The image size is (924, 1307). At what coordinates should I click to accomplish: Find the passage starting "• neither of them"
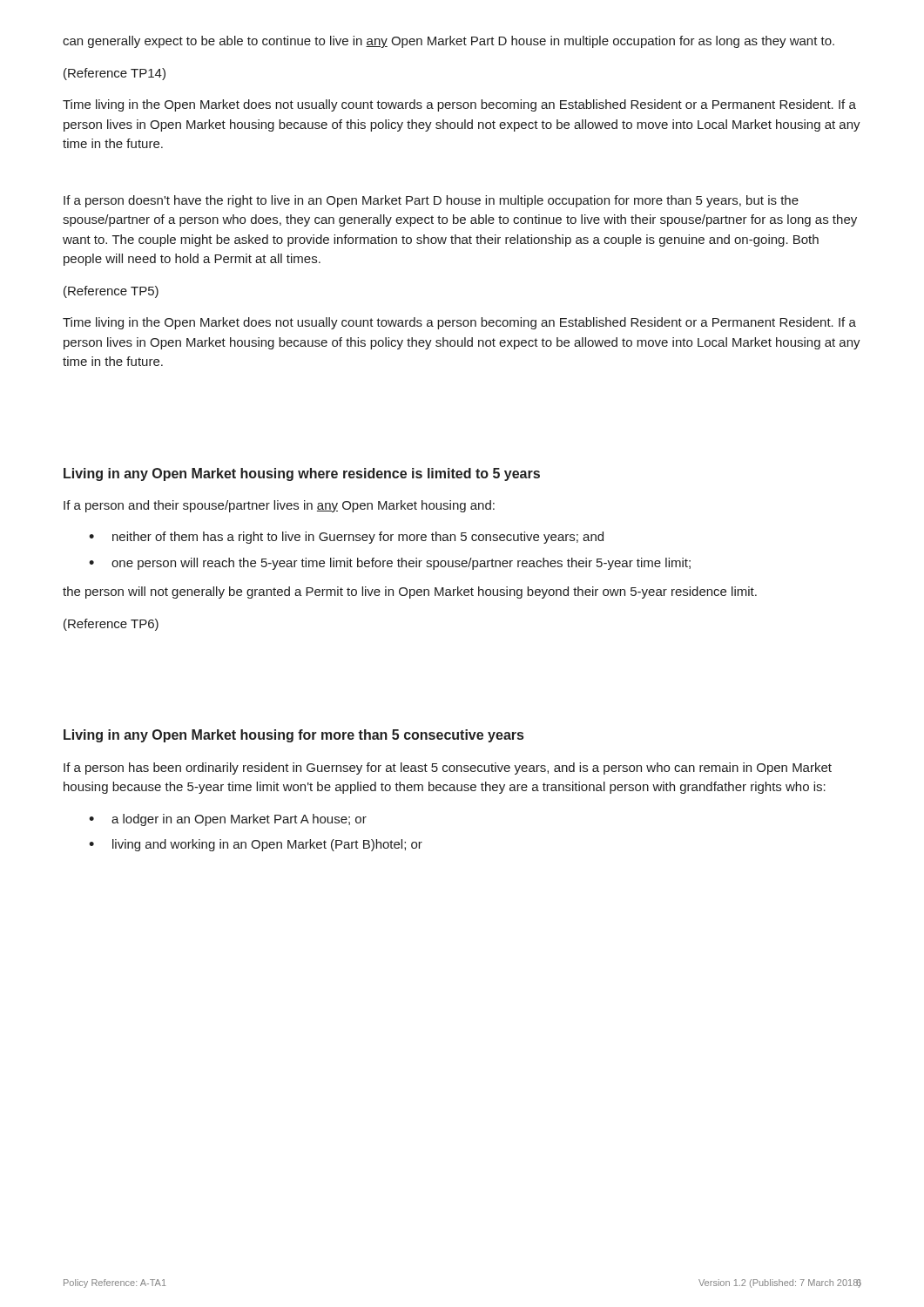click(x=347, y=538)
